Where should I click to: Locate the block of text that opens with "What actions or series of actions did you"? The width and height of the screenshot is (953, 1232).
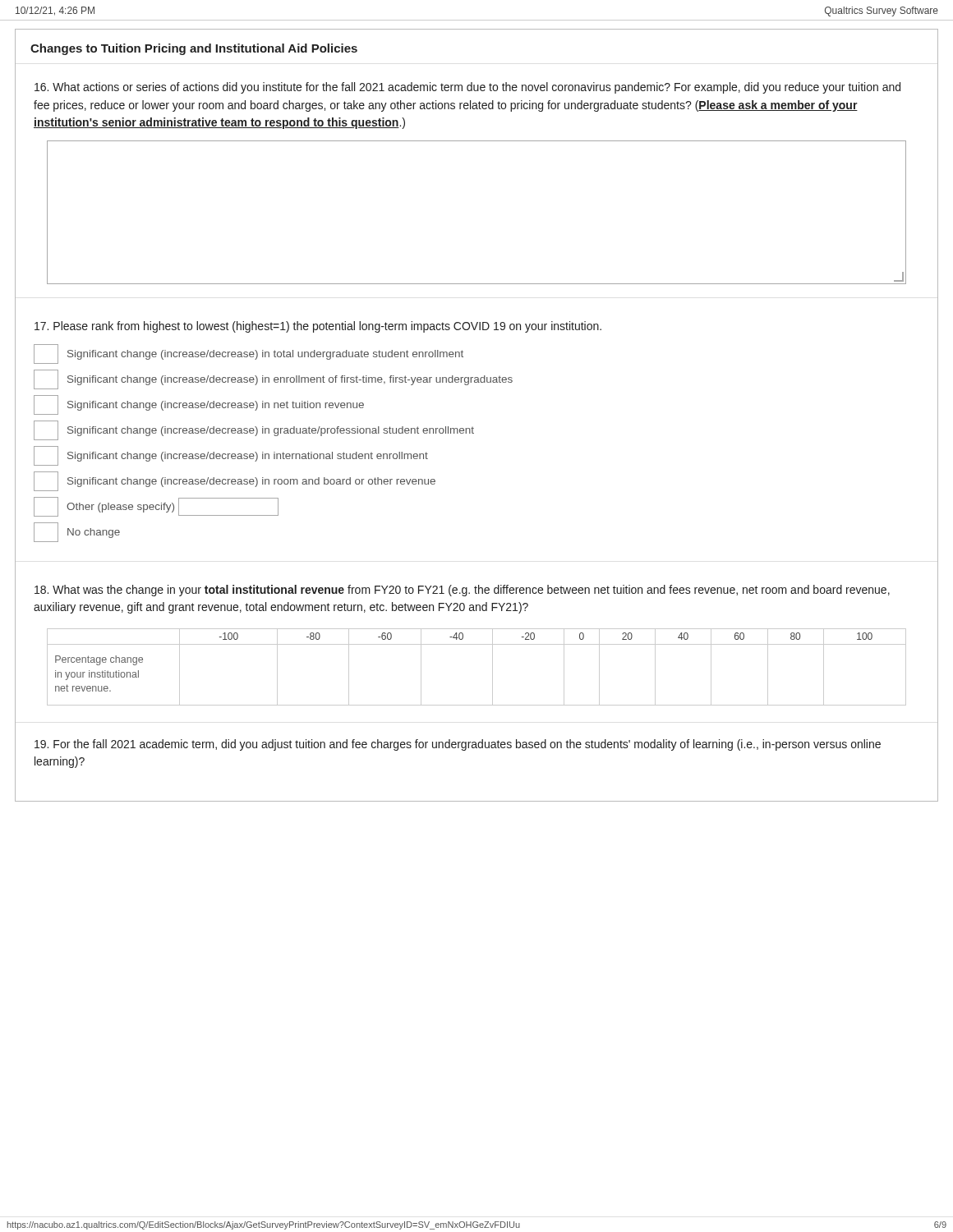click(x=467, y=105)
